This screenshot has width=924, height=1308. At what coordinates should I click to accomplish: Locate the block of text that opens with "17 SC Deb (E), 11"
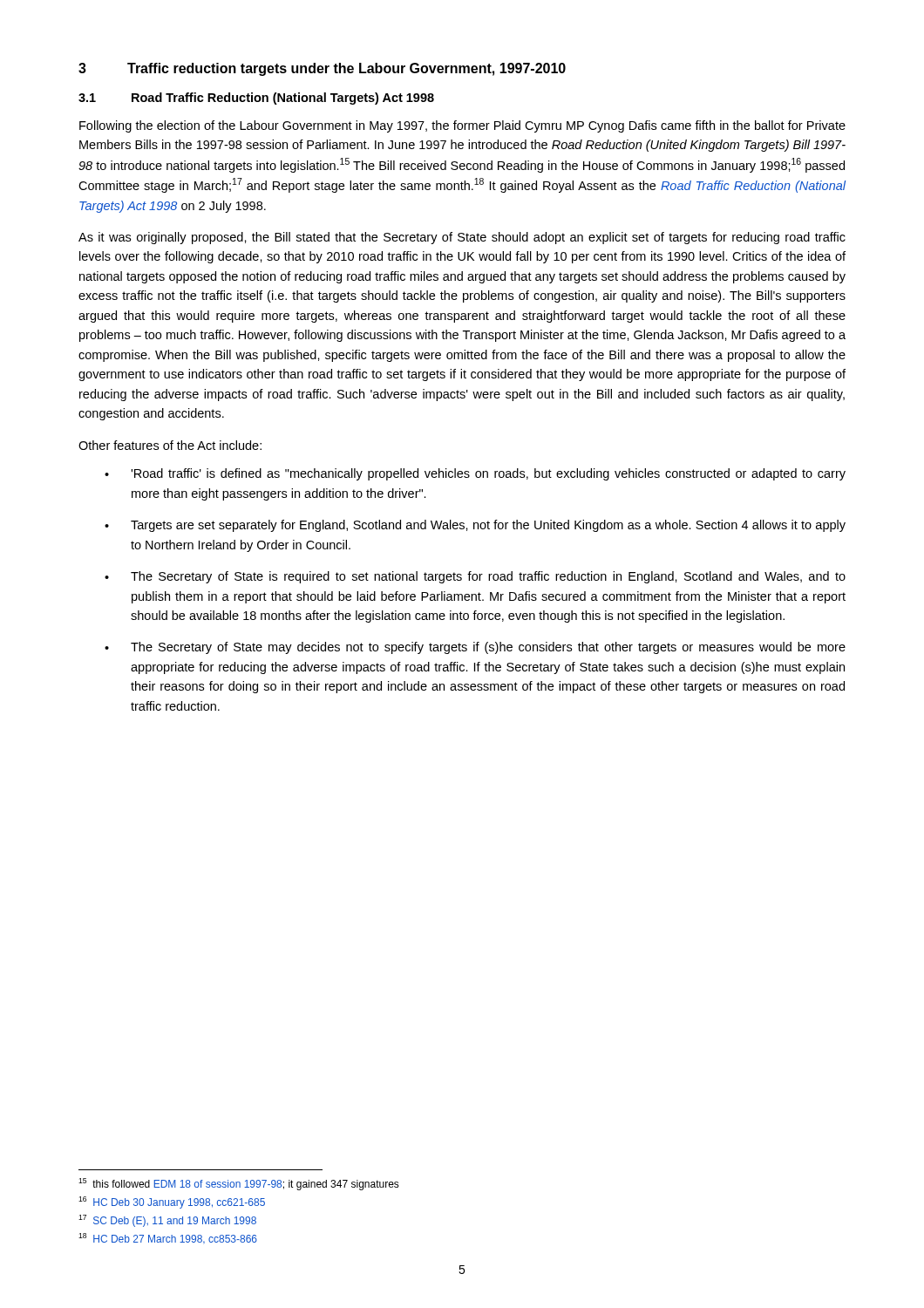point(168,1220)
